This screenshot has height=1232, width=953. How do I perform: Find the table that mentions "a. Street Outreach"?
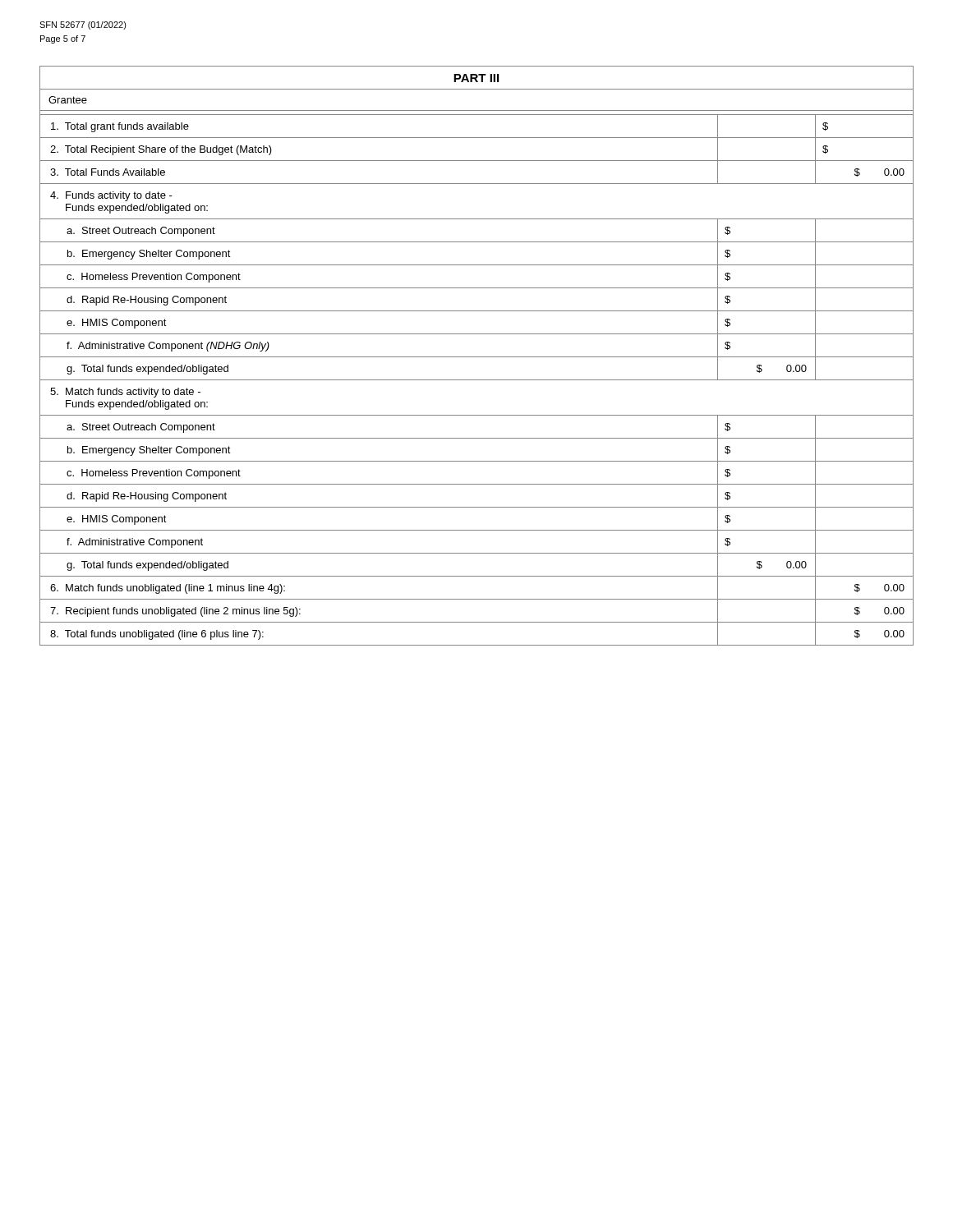[476, 356]
